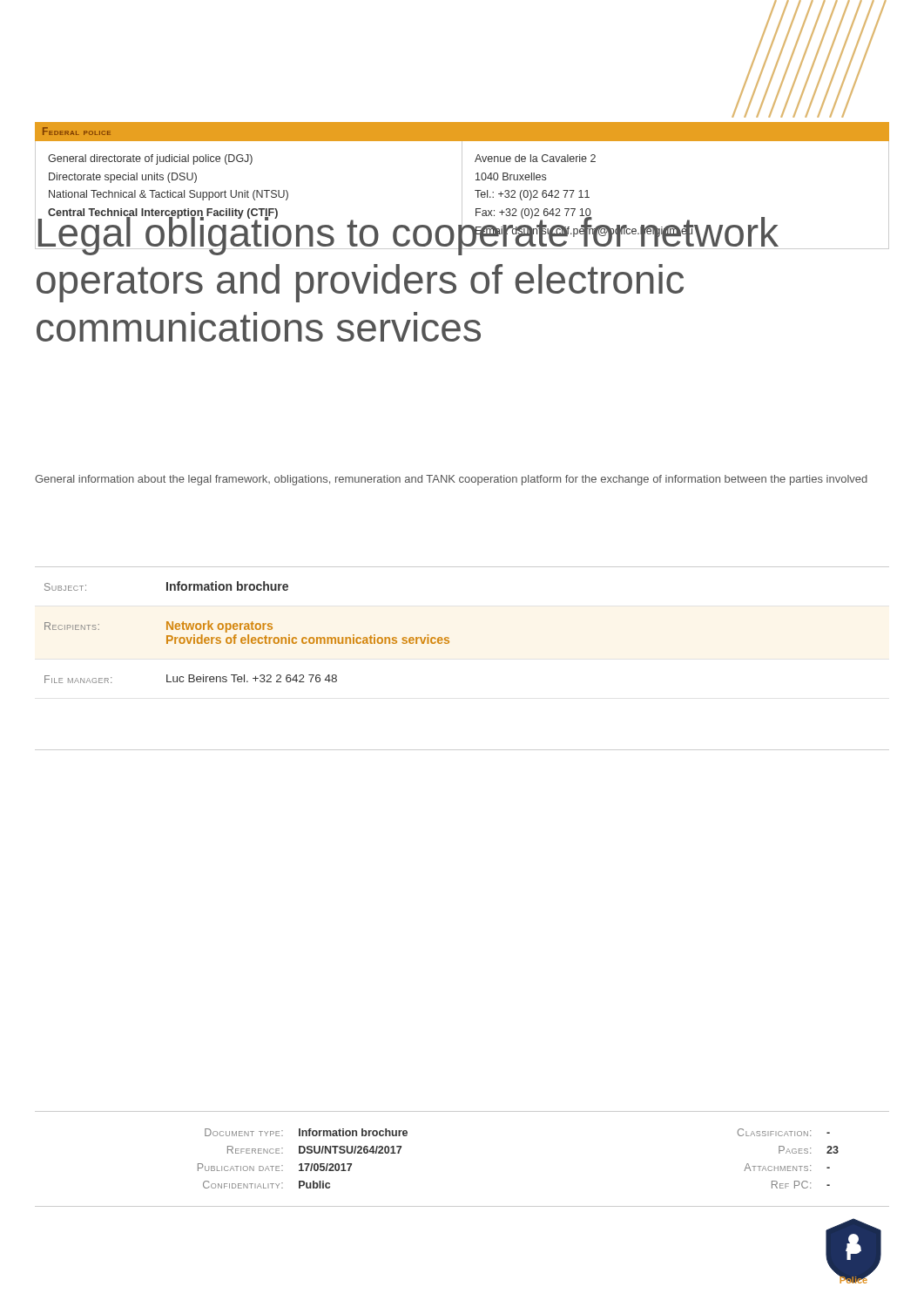Select the logo
The width and height of the screenshot is (924, 1307).
click(853, 1252)
